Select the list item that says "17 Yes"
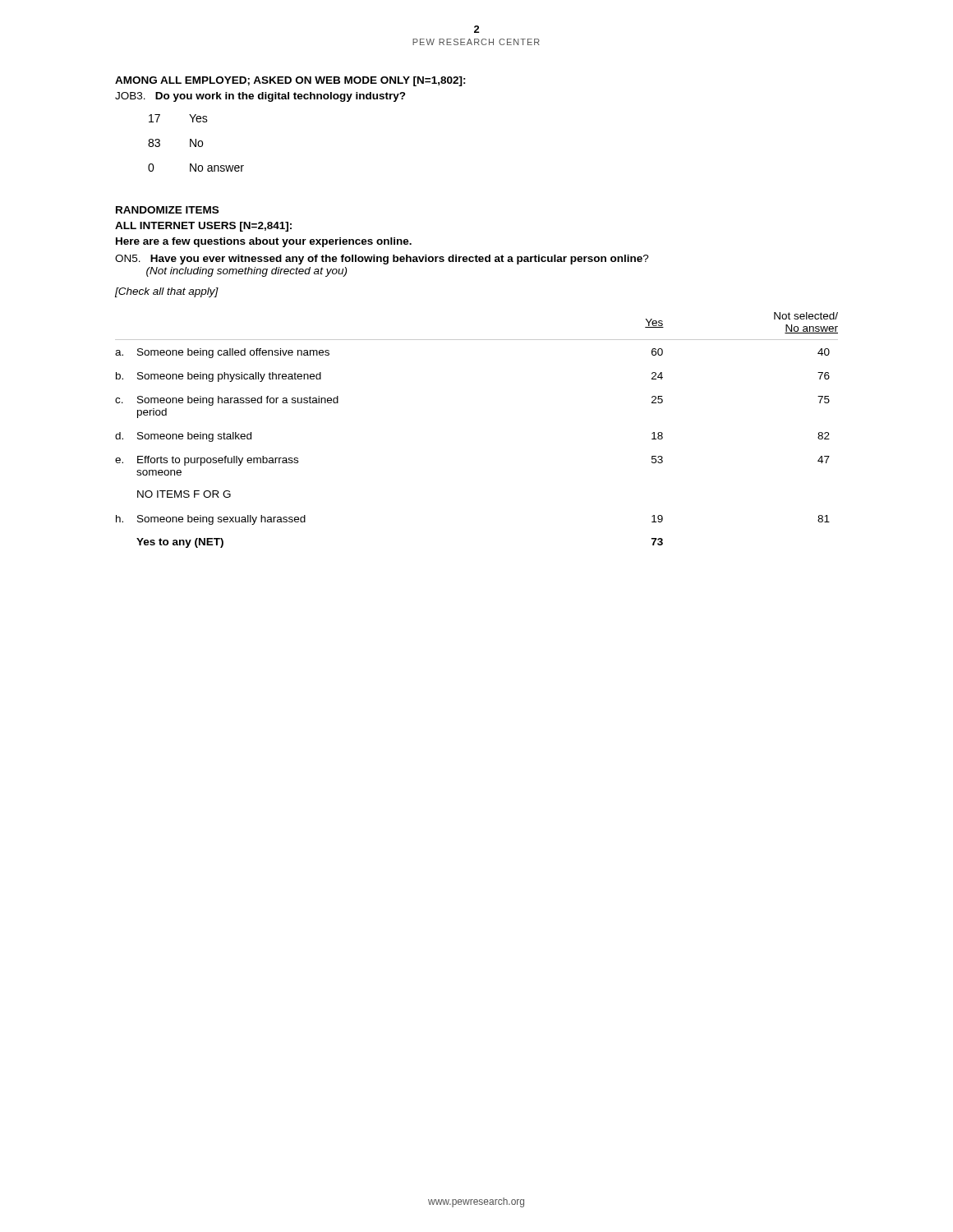This screenshot has width=953, height=1232. pos(178,118)
